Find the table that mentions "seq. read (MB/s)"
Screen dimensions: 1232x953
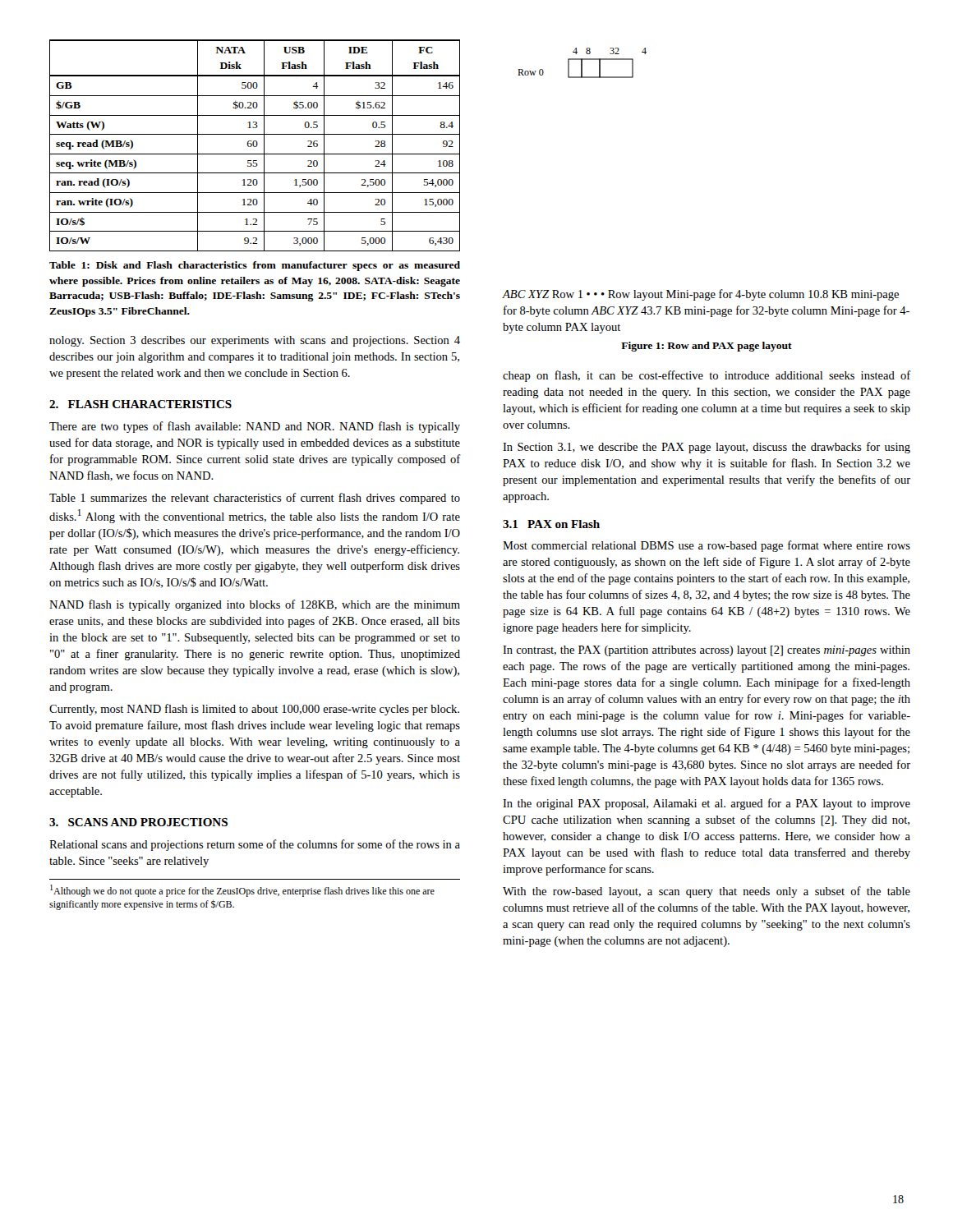[x=255, y=145]
